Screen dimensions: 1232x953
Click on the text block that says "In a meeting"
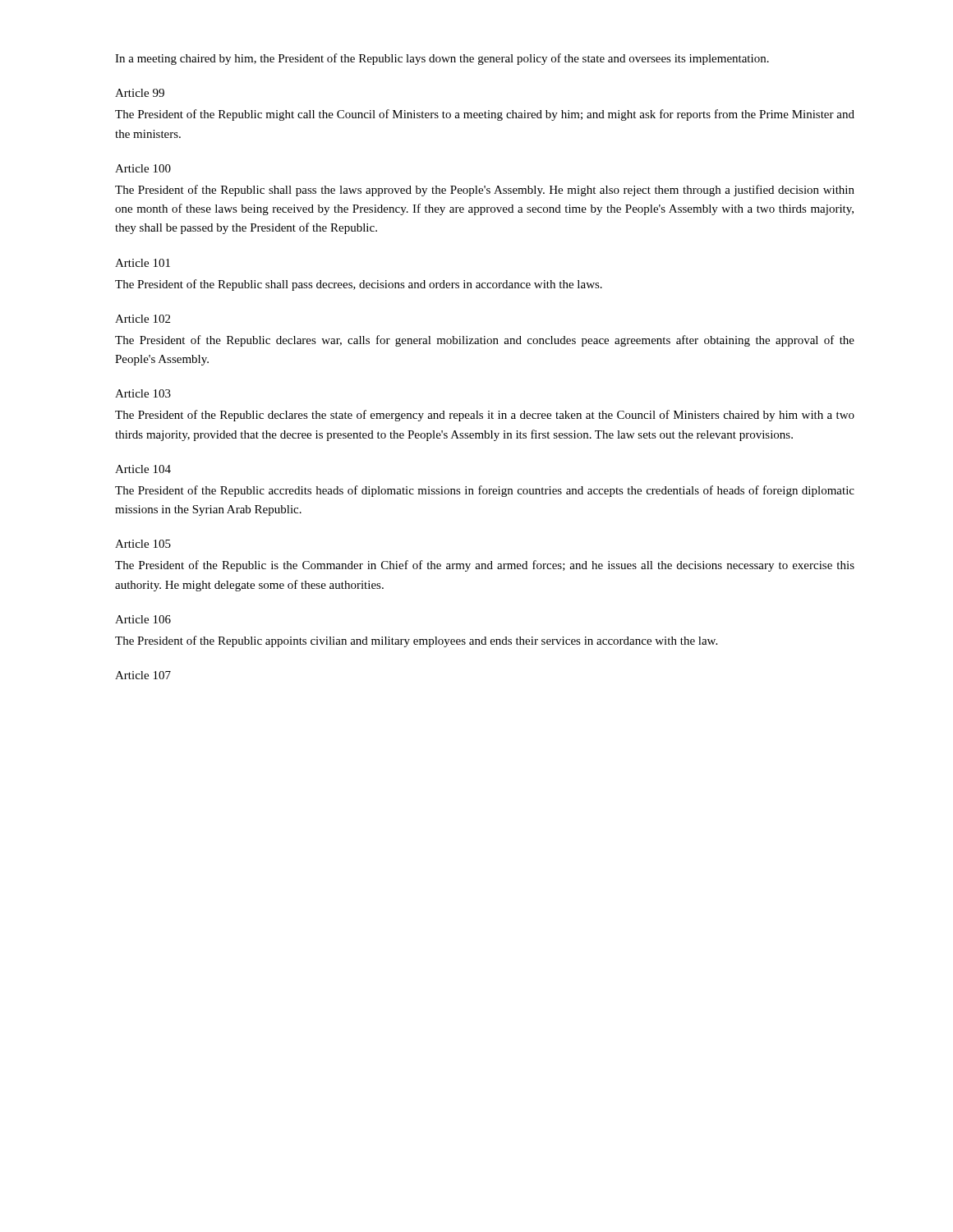(x=442, y=58)
